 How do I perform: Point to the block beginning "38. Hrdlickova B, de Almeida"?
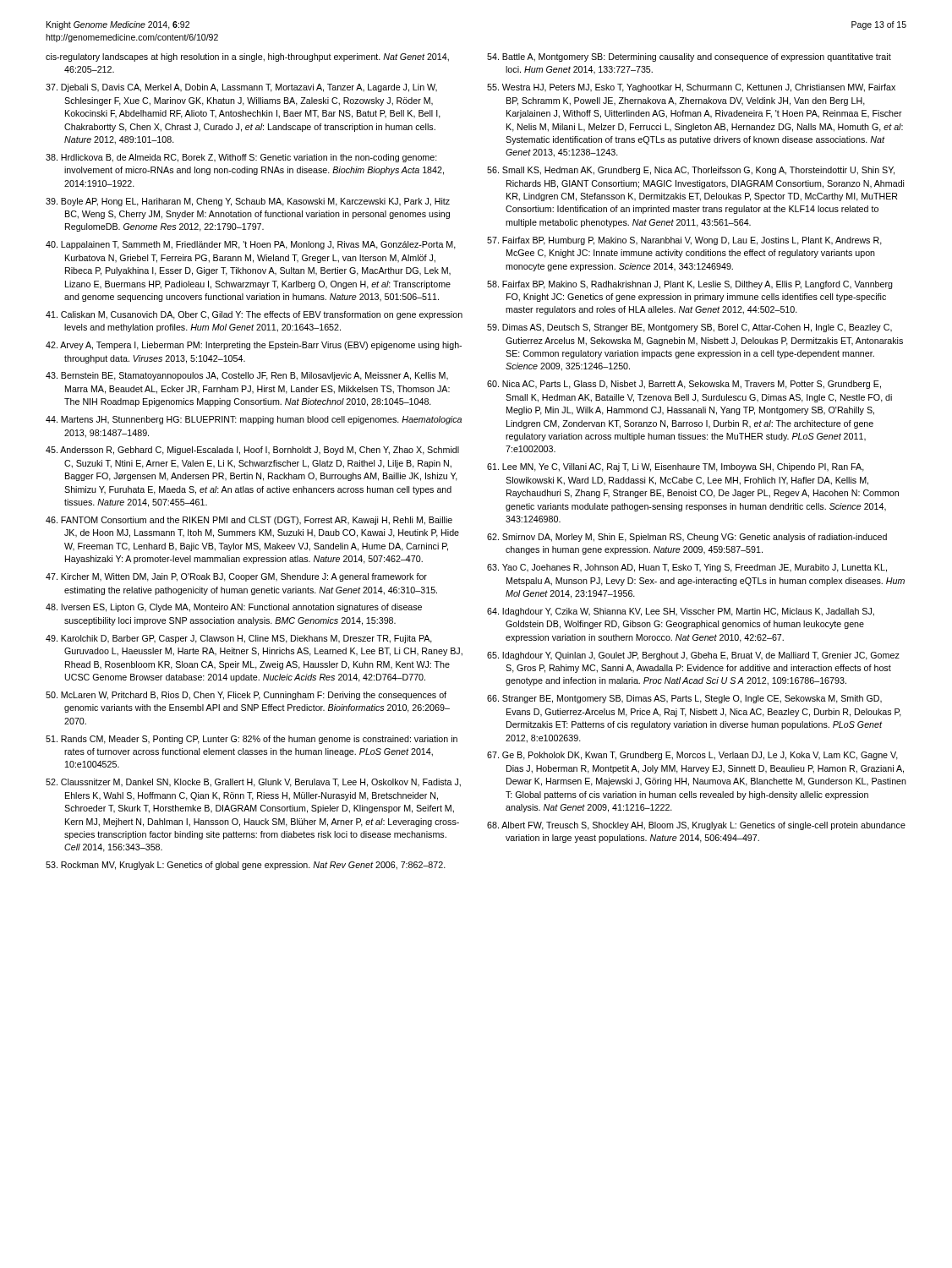coord(245,170)
